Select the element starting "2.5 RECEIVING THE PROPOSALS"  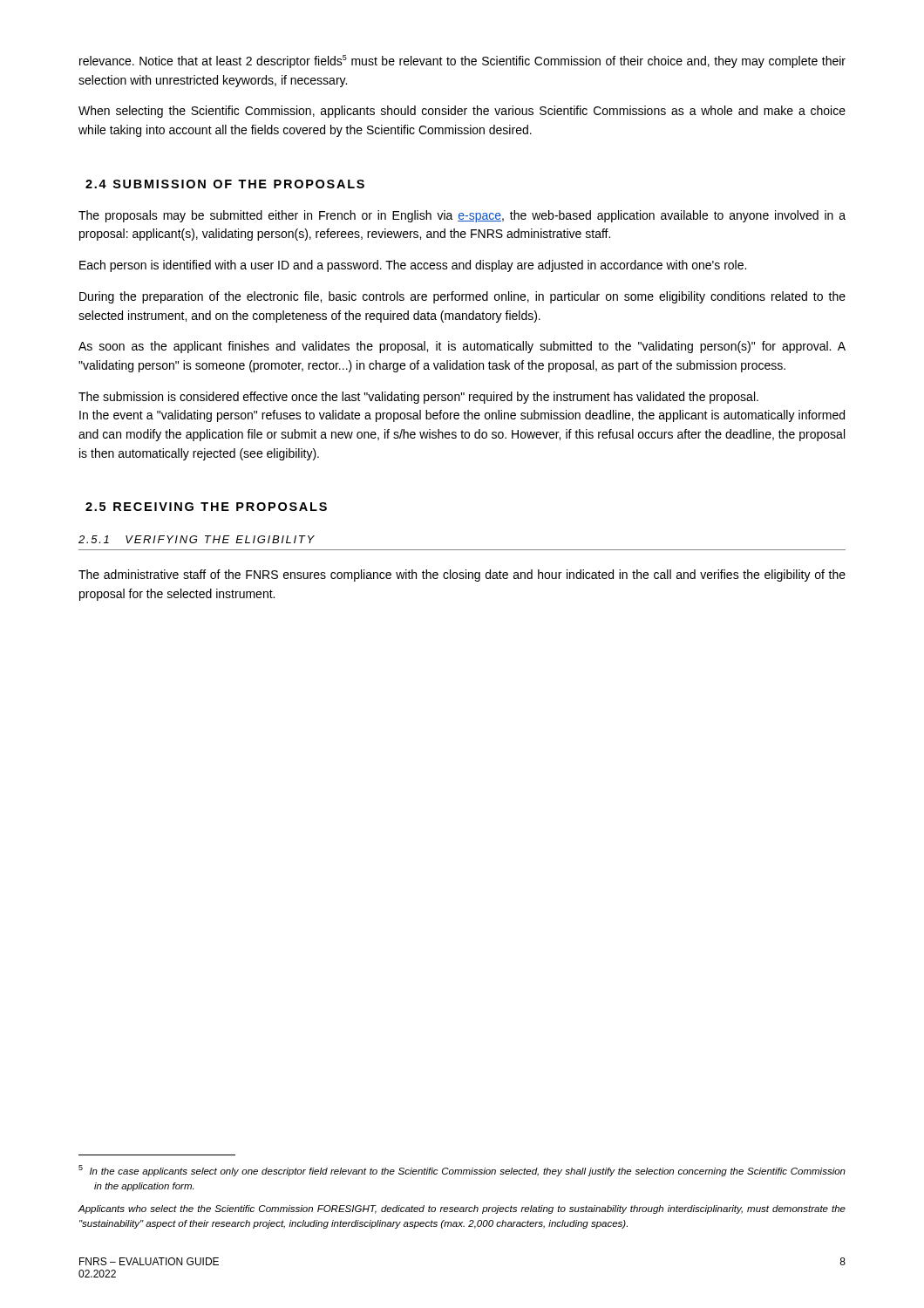pos(207,507)
